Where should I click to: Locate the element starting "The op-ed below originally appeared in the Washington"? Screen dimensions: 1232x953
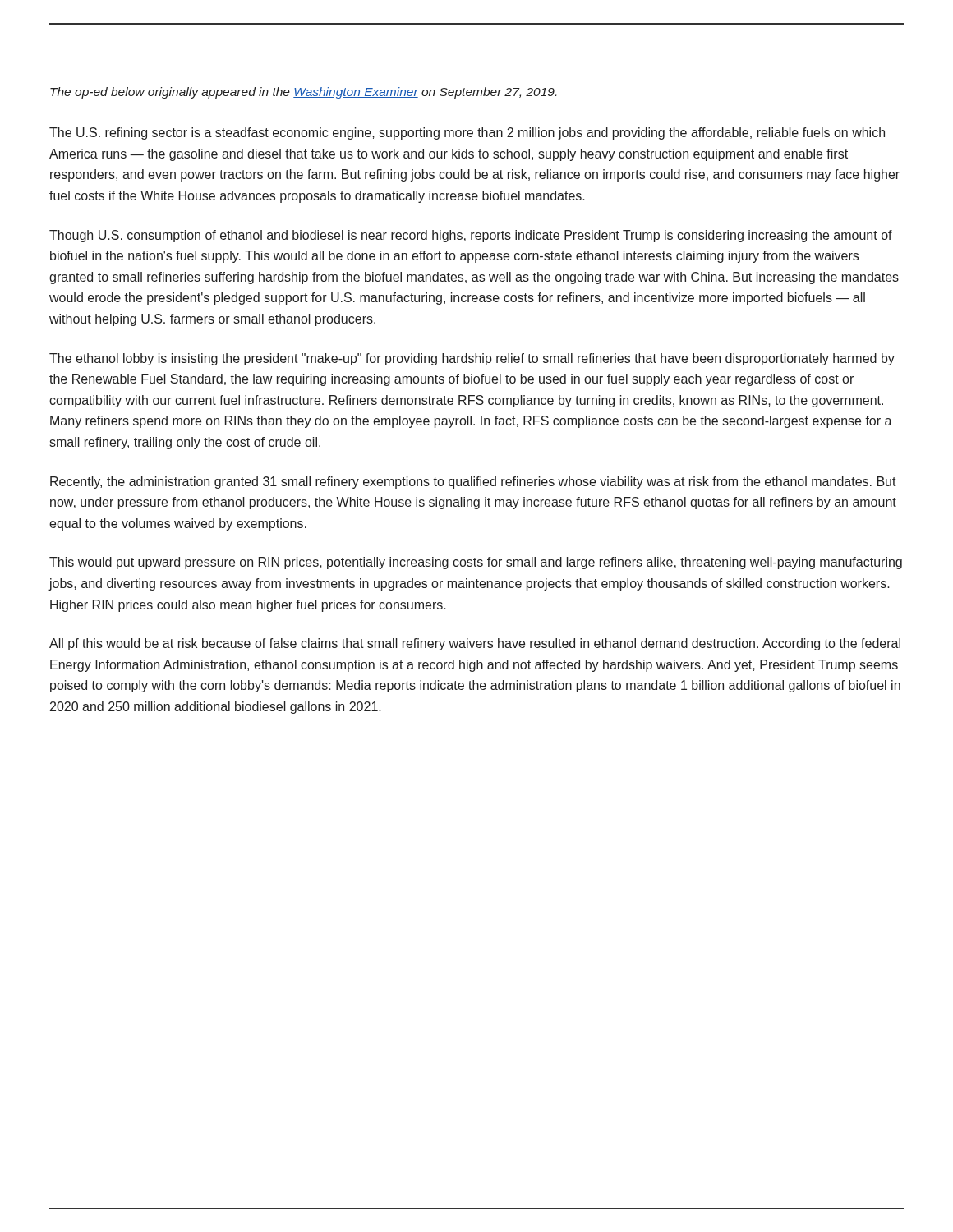point(304,92)
